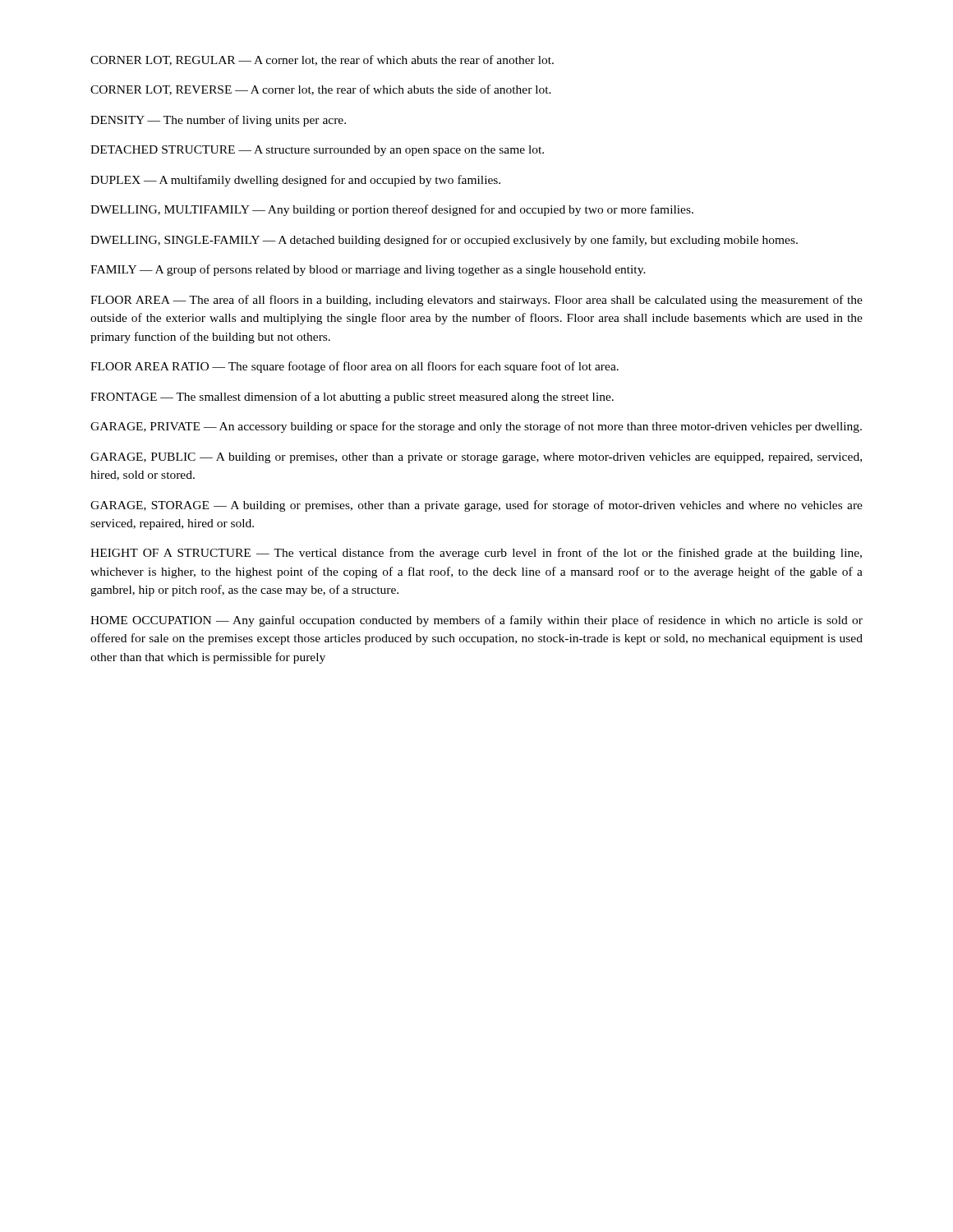Find the block on this page that starts "DETACHED STRUCTURE — A structure surrounded by an"
953x1232 pixels.
[x=318, y=149]
